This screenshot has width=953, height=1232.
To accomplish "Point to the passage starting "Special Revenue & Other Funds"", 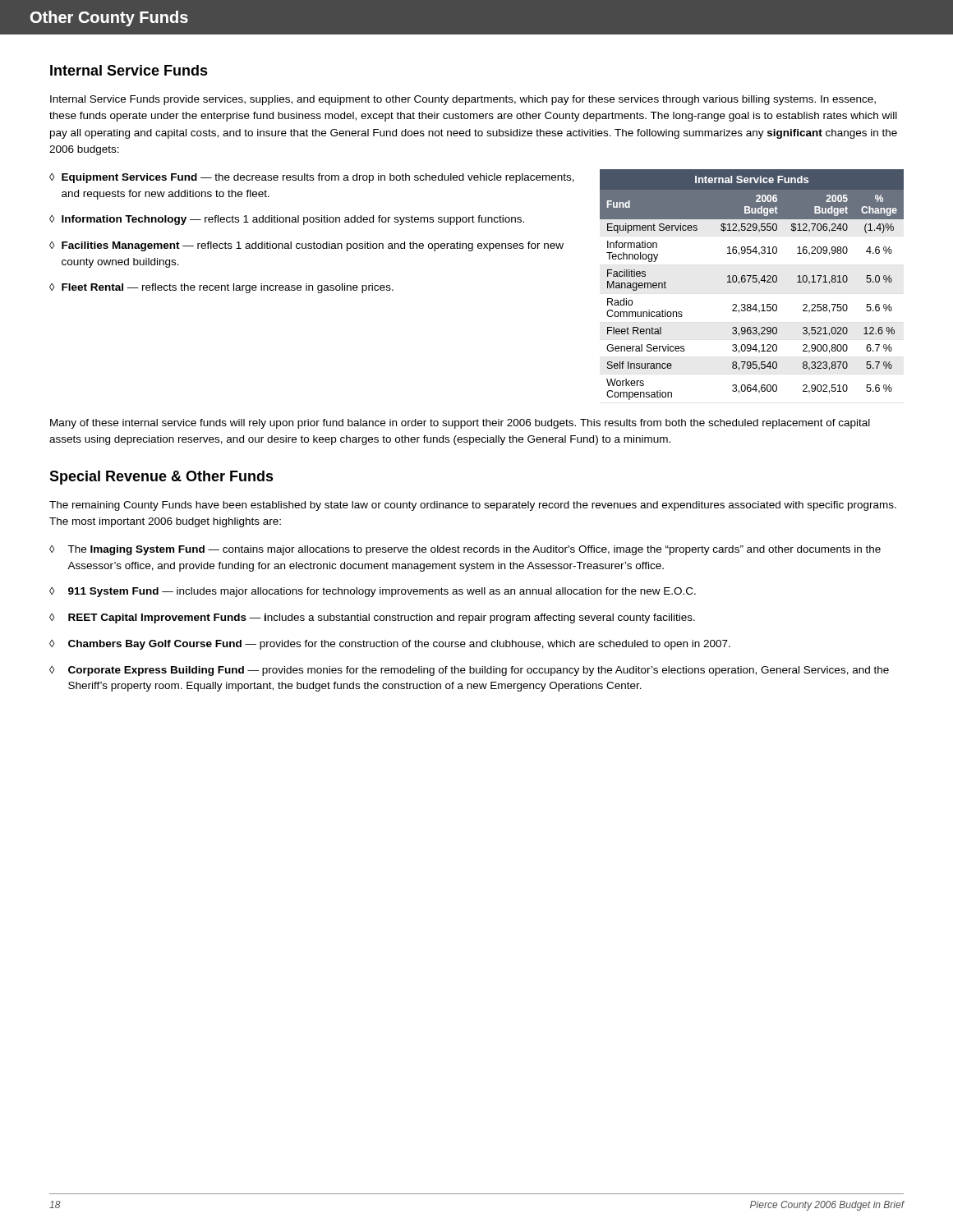I will [x=161, y=476].
